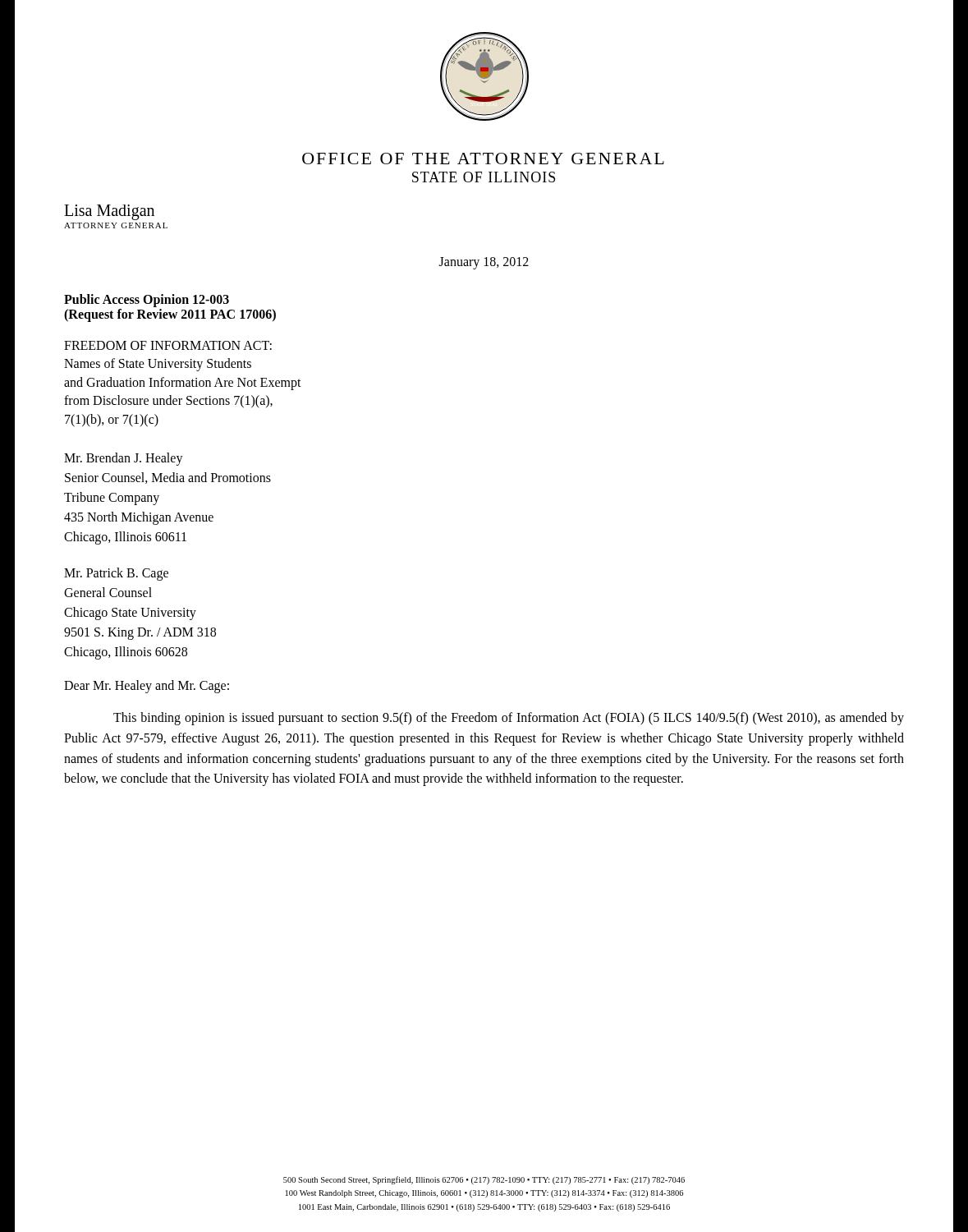Select the passage starting "This binding opinion"

[484, 748]
